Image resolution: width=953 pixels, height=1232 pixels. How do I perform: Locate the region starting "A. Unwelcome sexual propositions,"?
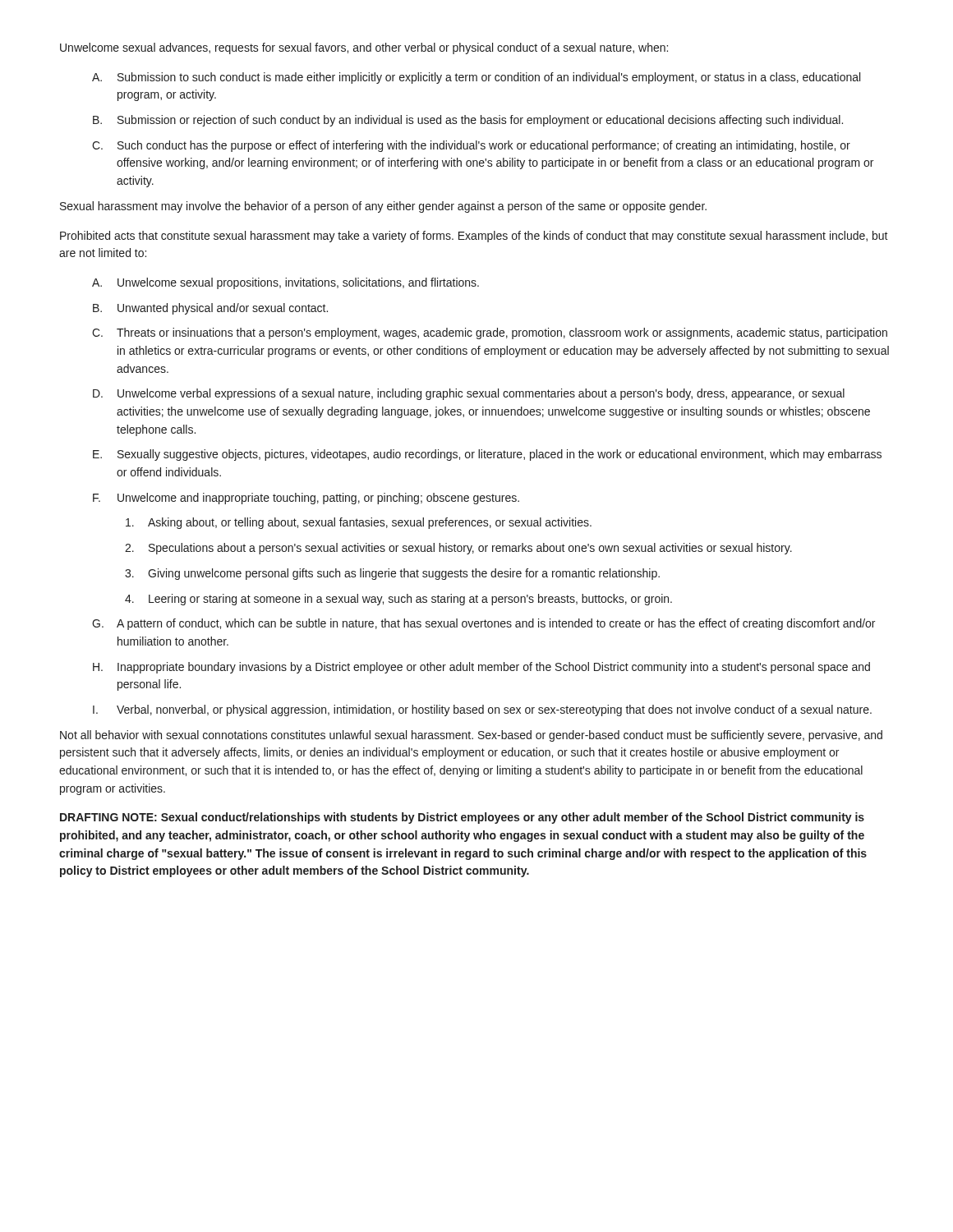(x=286, y=283)
